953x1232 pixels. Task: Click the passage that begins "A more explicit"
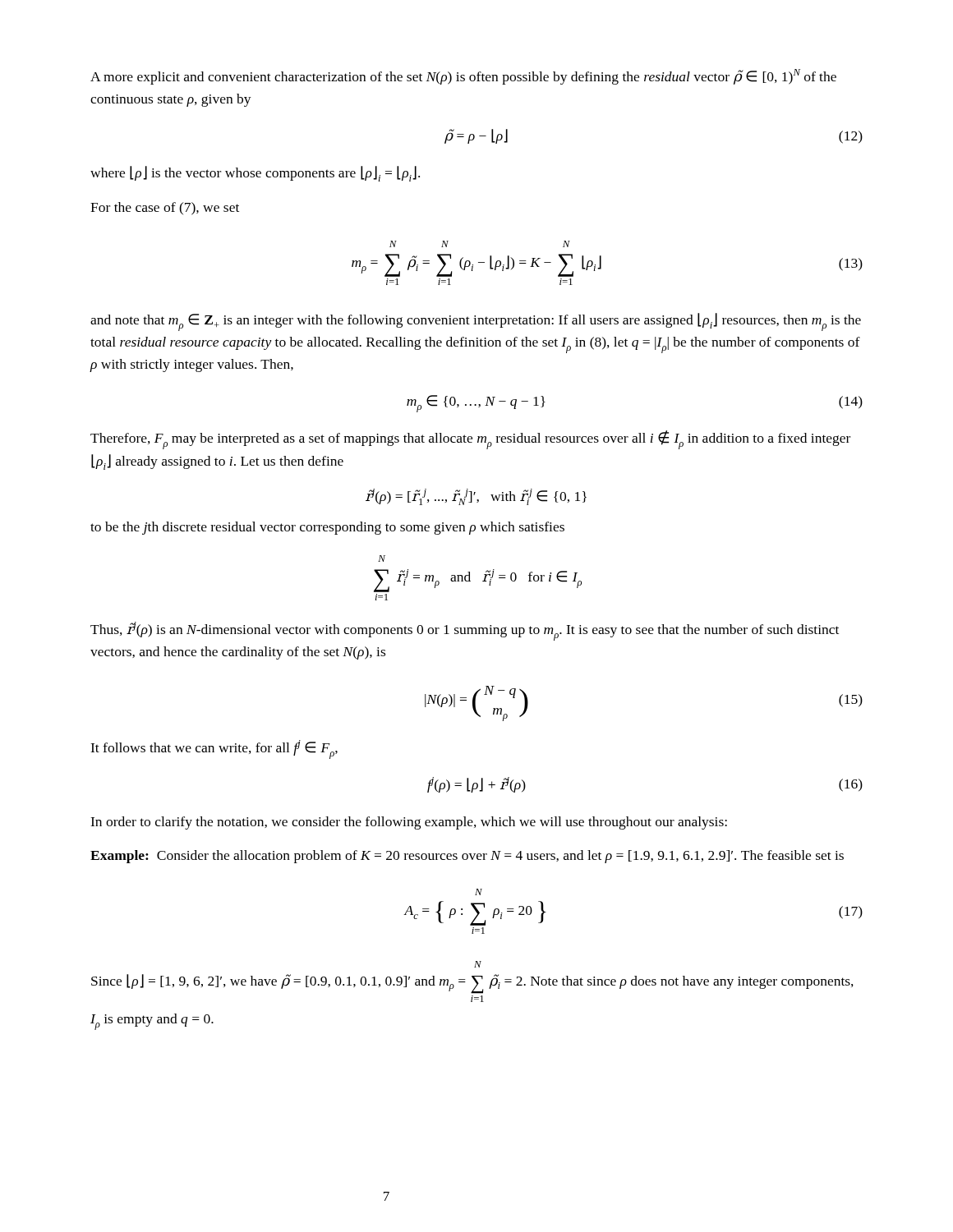[x=476, y=88]
